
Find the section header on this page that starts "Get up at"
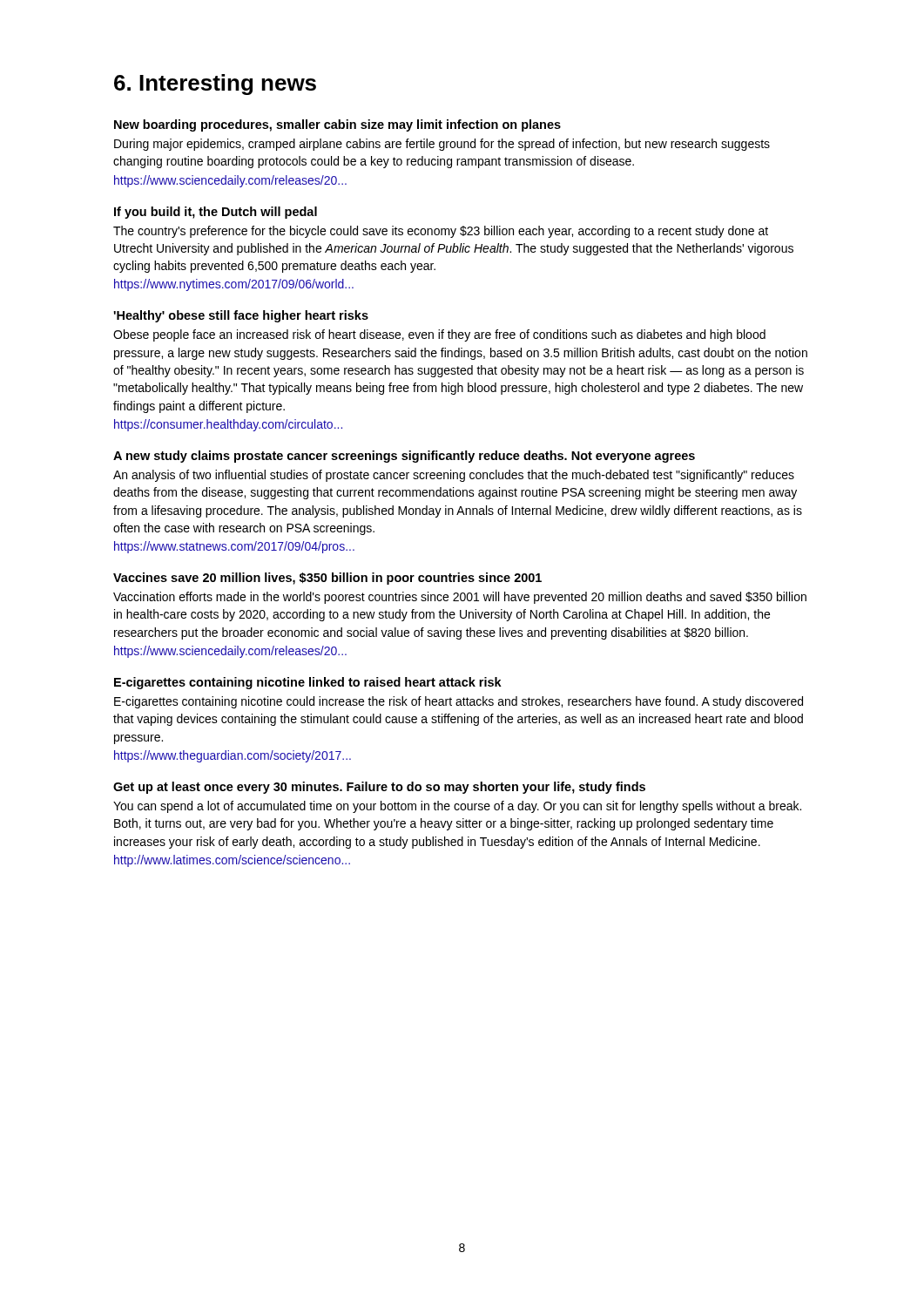(462, 787)
